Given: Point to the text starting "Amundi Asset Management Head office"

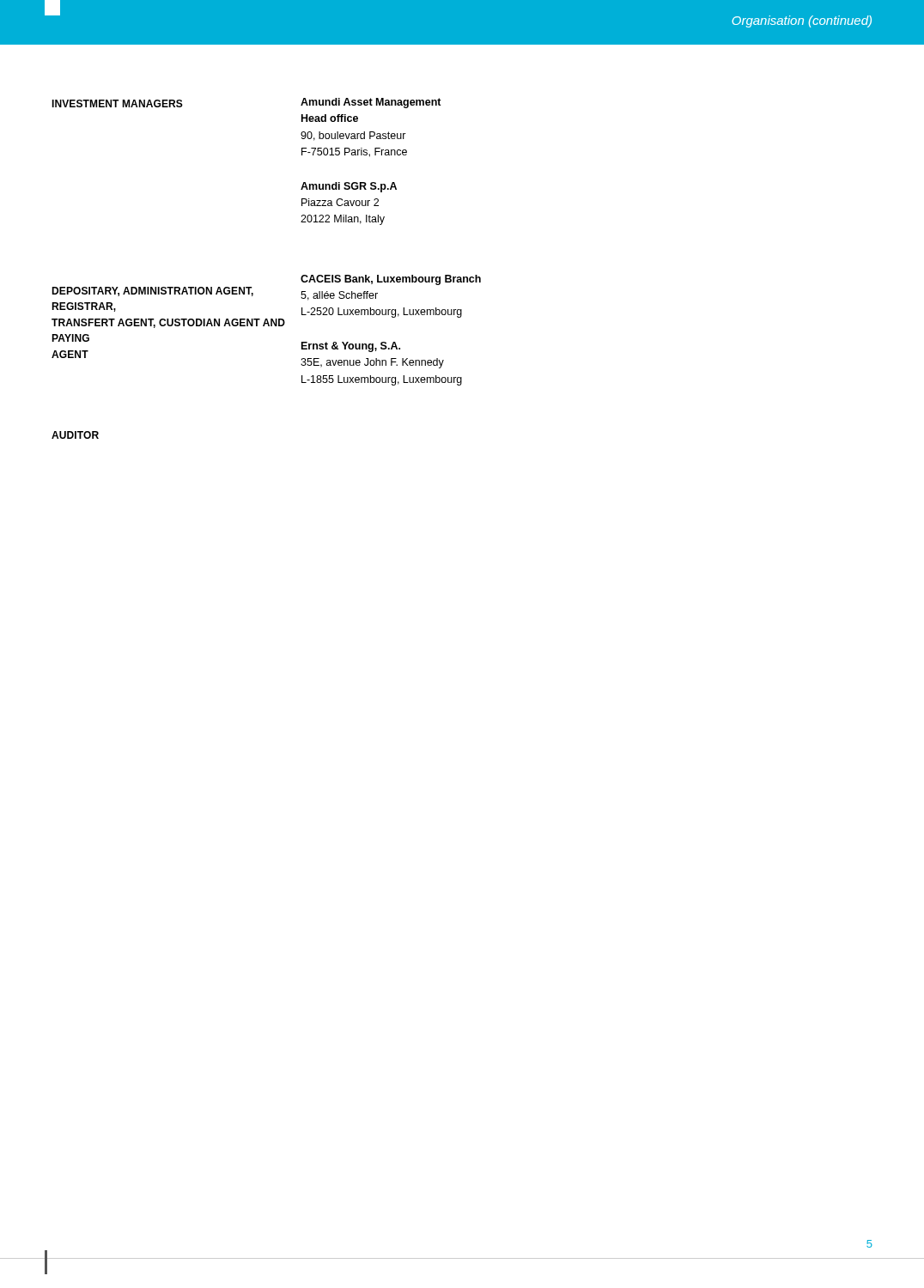Looking at the screenshot, I should pos(371,103).
